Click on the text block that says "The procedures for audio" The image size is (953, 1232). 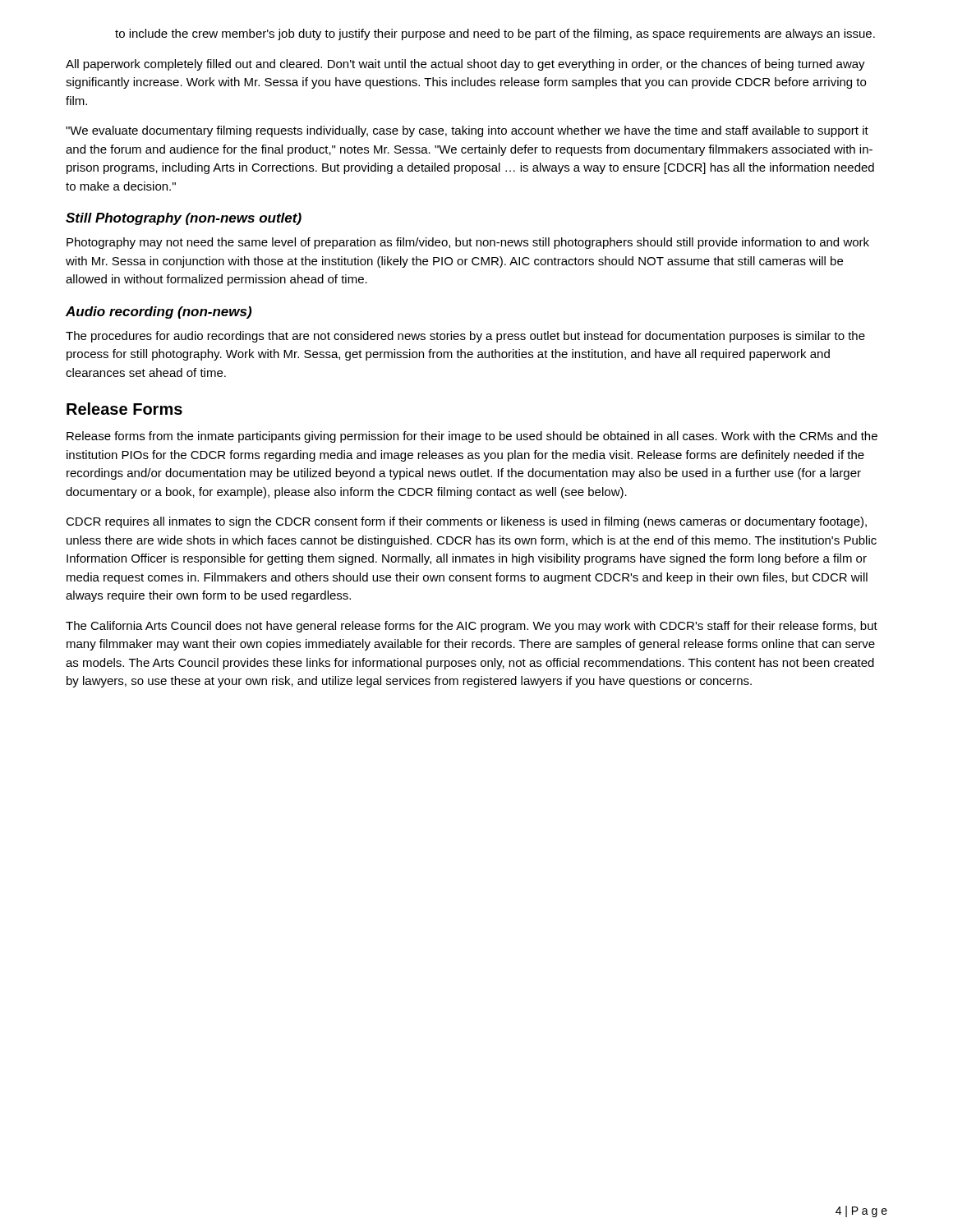pos(476,354)
